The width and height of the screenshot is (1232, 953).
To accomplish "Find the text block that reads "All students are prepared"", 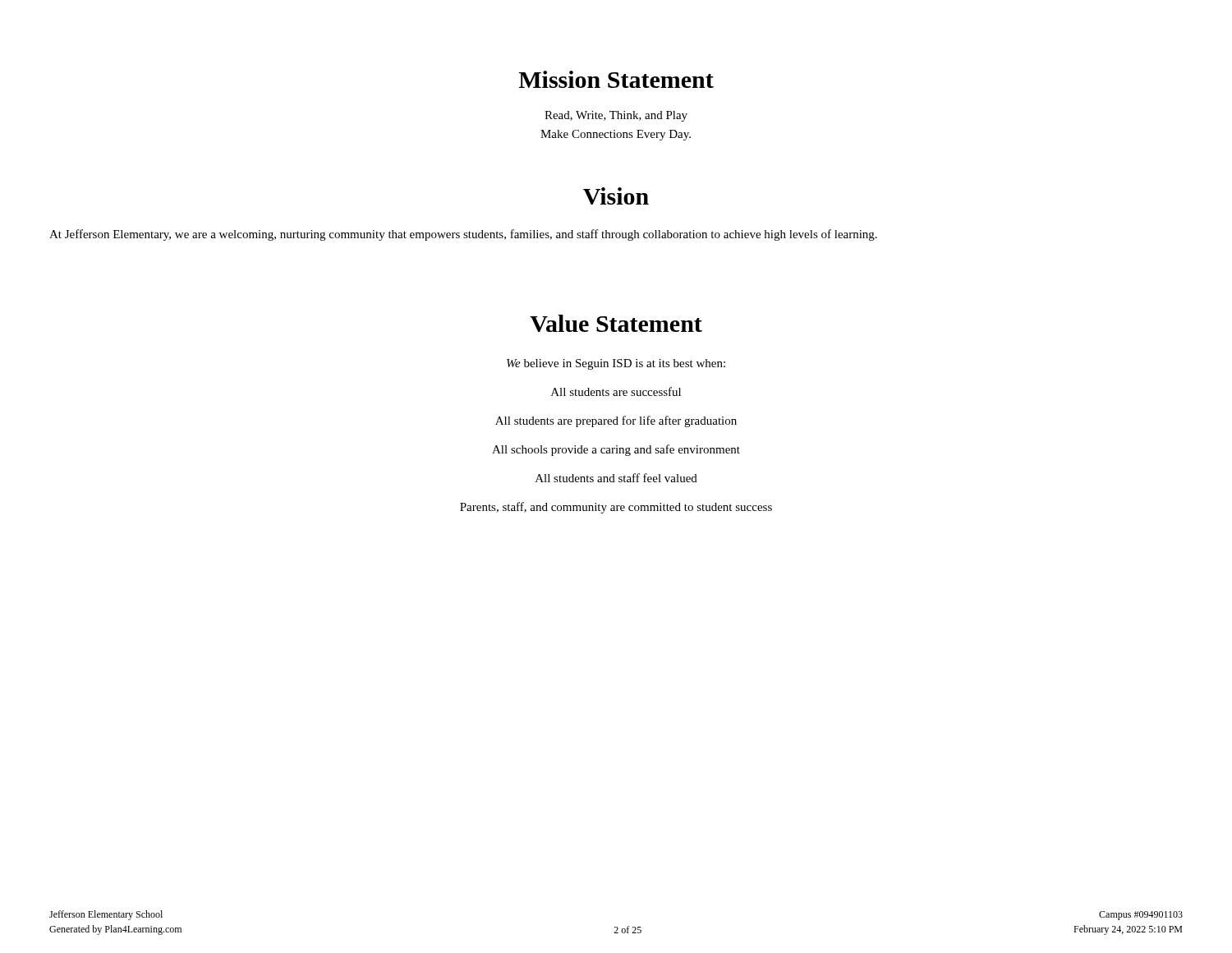I will [x=616, y=420].
